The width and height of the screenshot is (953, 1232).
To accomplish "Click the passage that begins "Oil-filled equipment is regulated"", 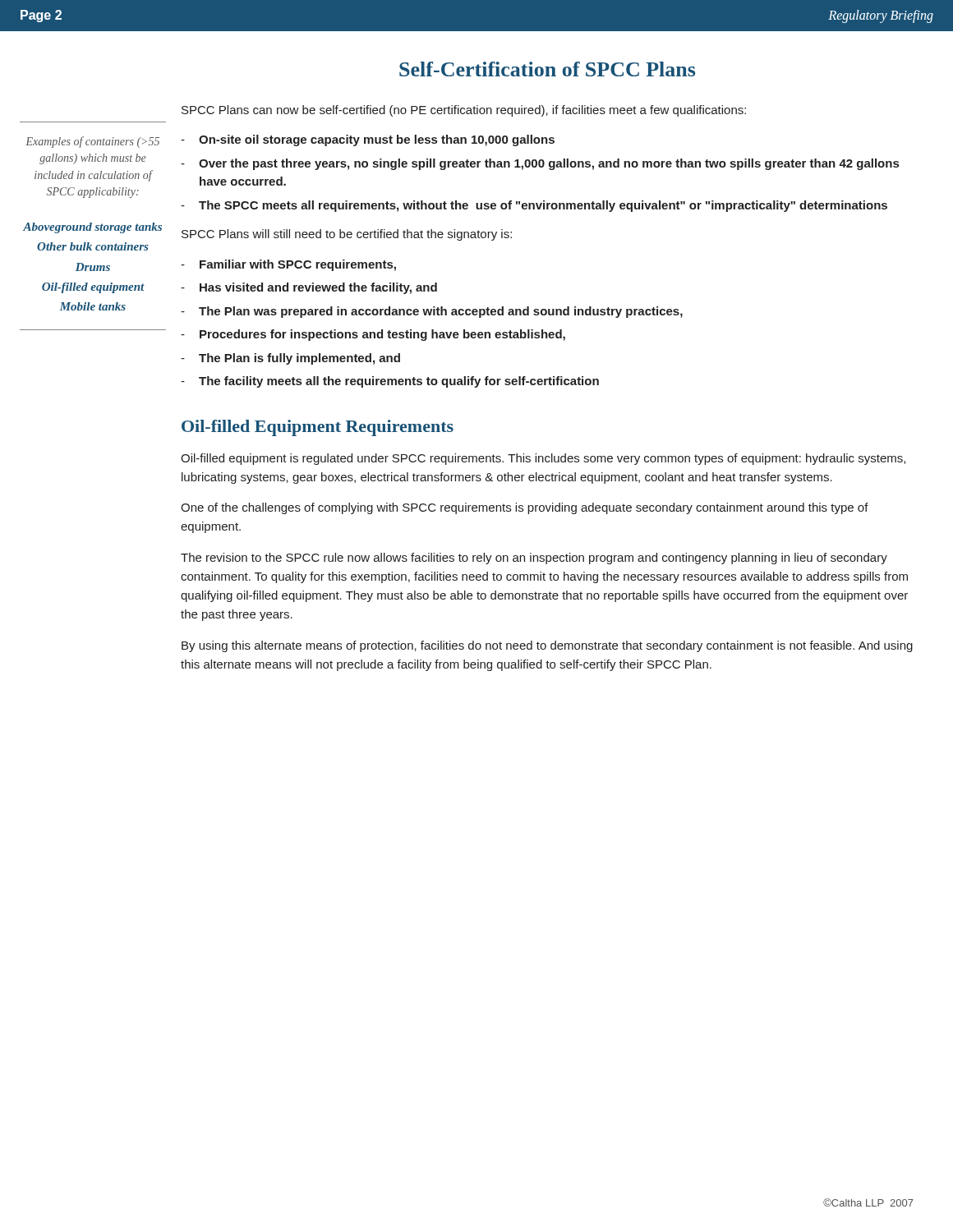I will (544, 467).
